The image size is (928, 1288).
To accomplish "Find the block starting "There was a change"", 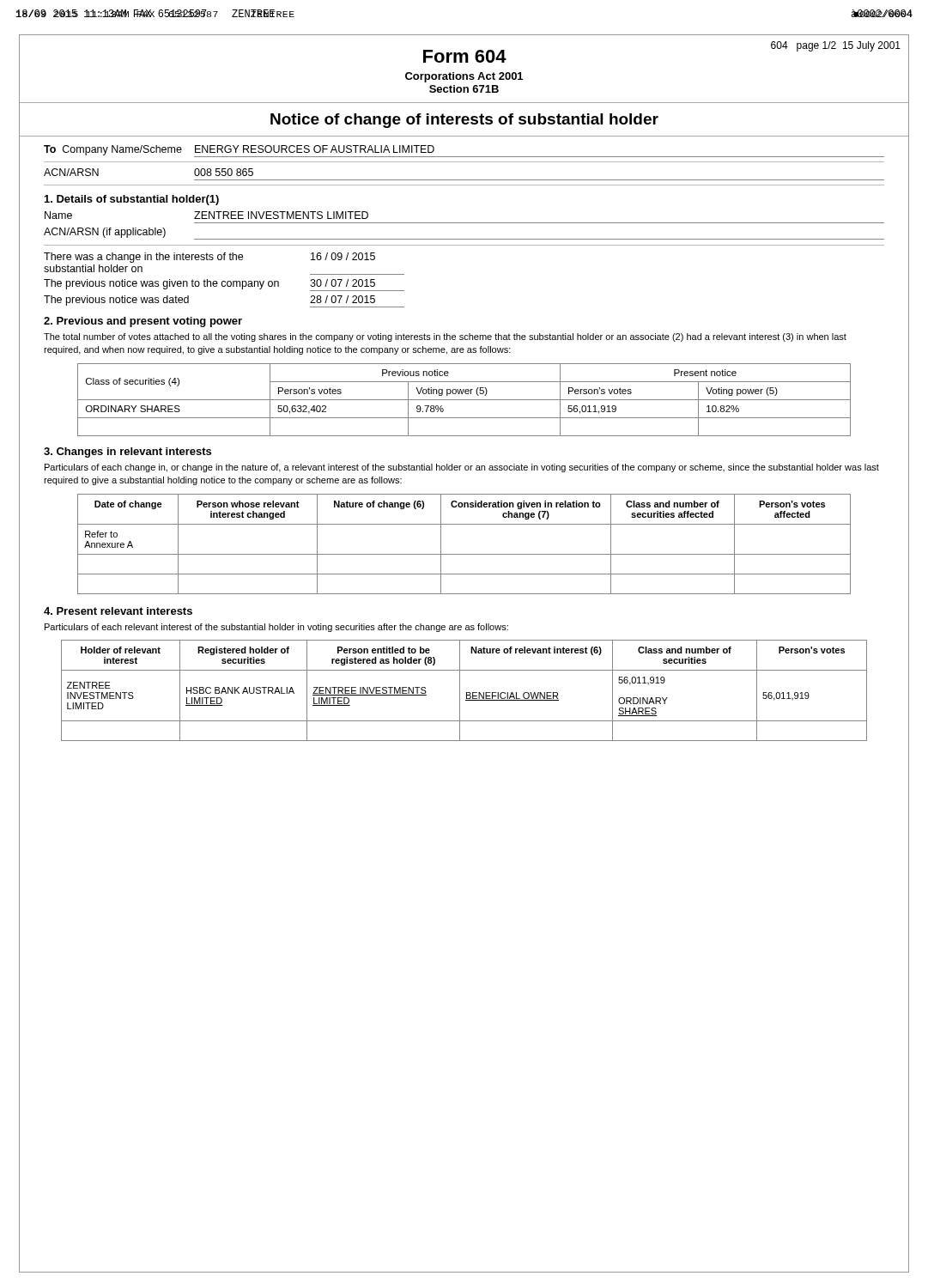I will tap(209, 258).
